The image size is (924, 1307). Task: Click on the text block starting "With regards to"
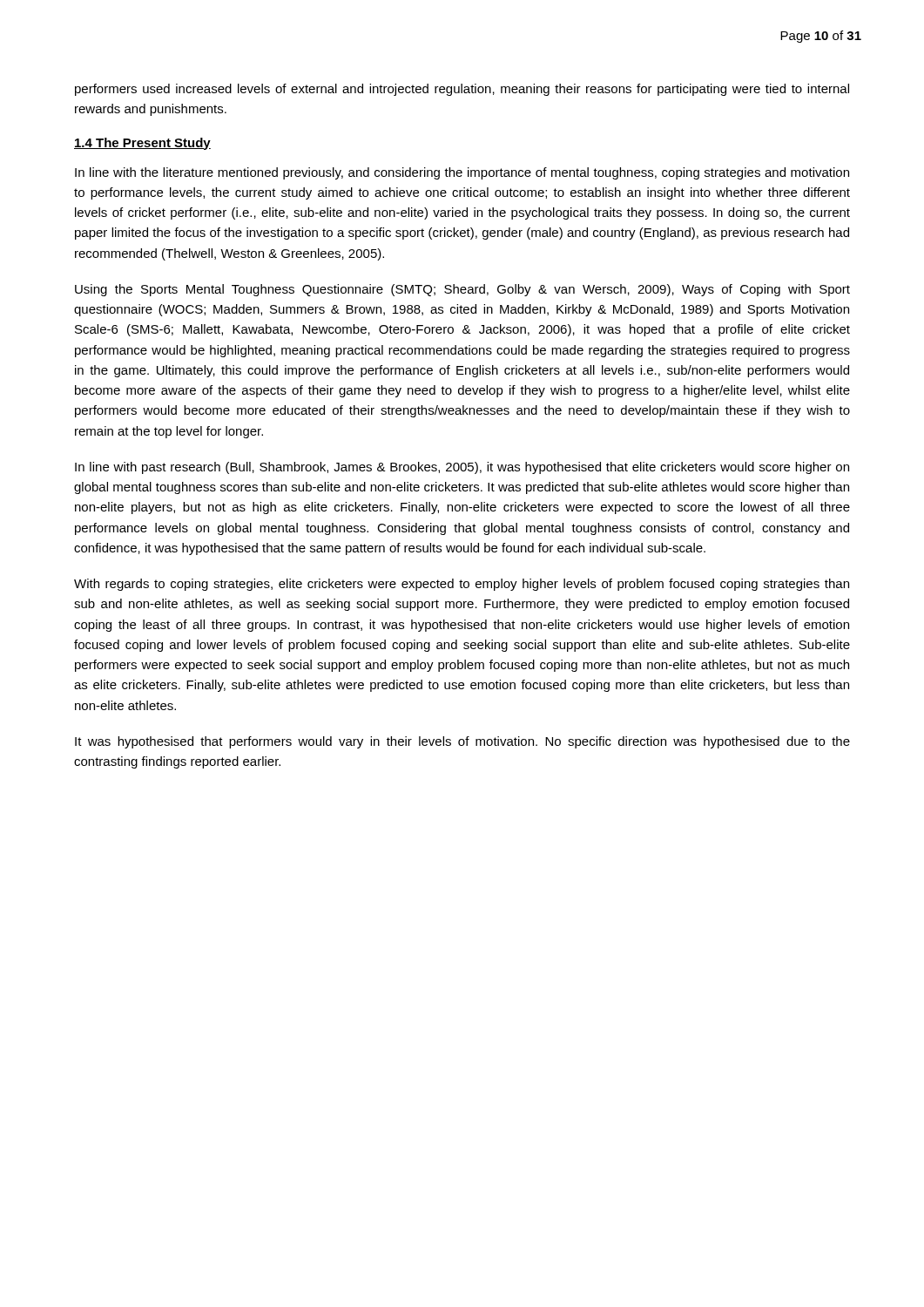462,644
